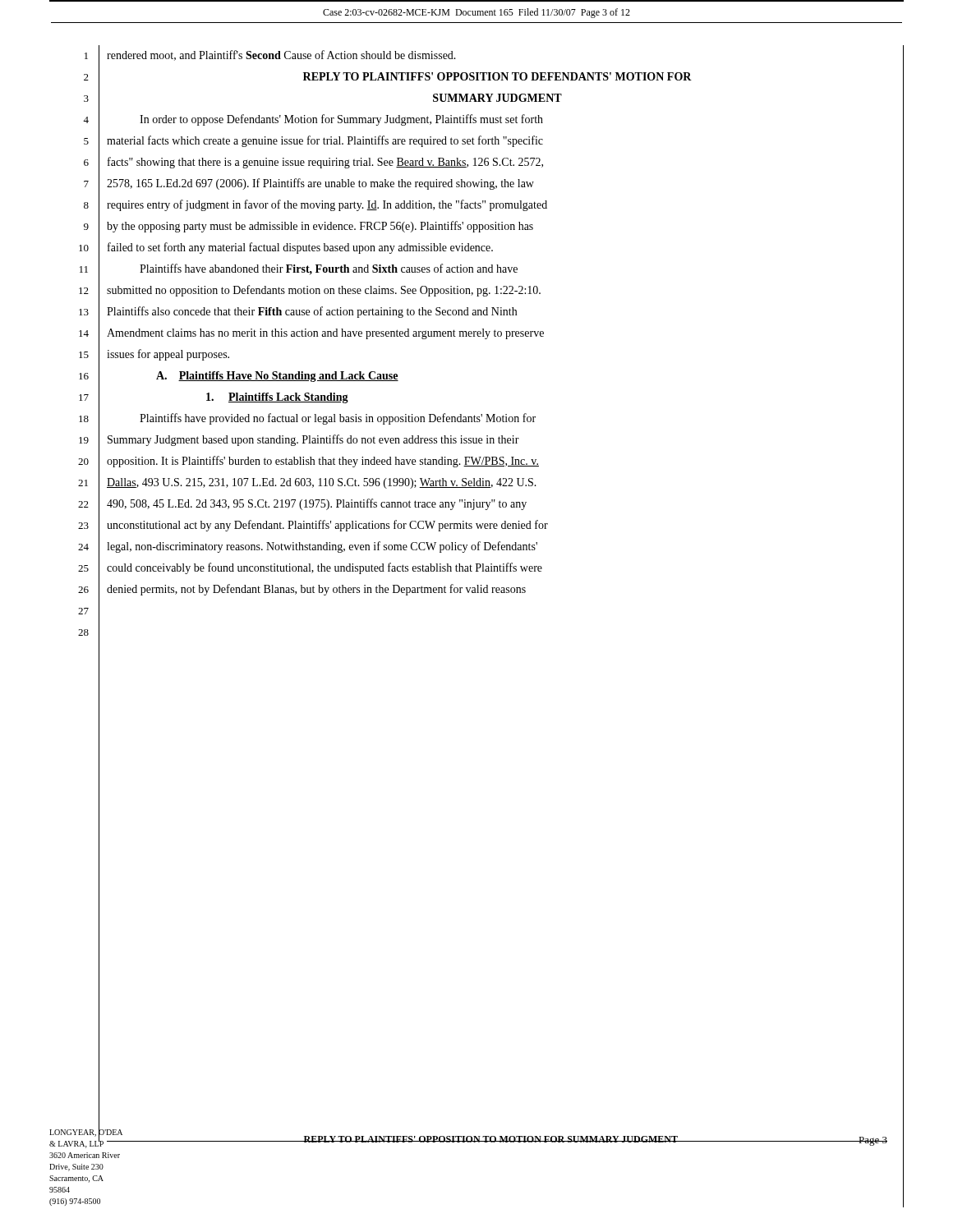Select the text block with the text "could conceivably be found"
This screenshot has height=1232, width=953.
click(325, 568)
